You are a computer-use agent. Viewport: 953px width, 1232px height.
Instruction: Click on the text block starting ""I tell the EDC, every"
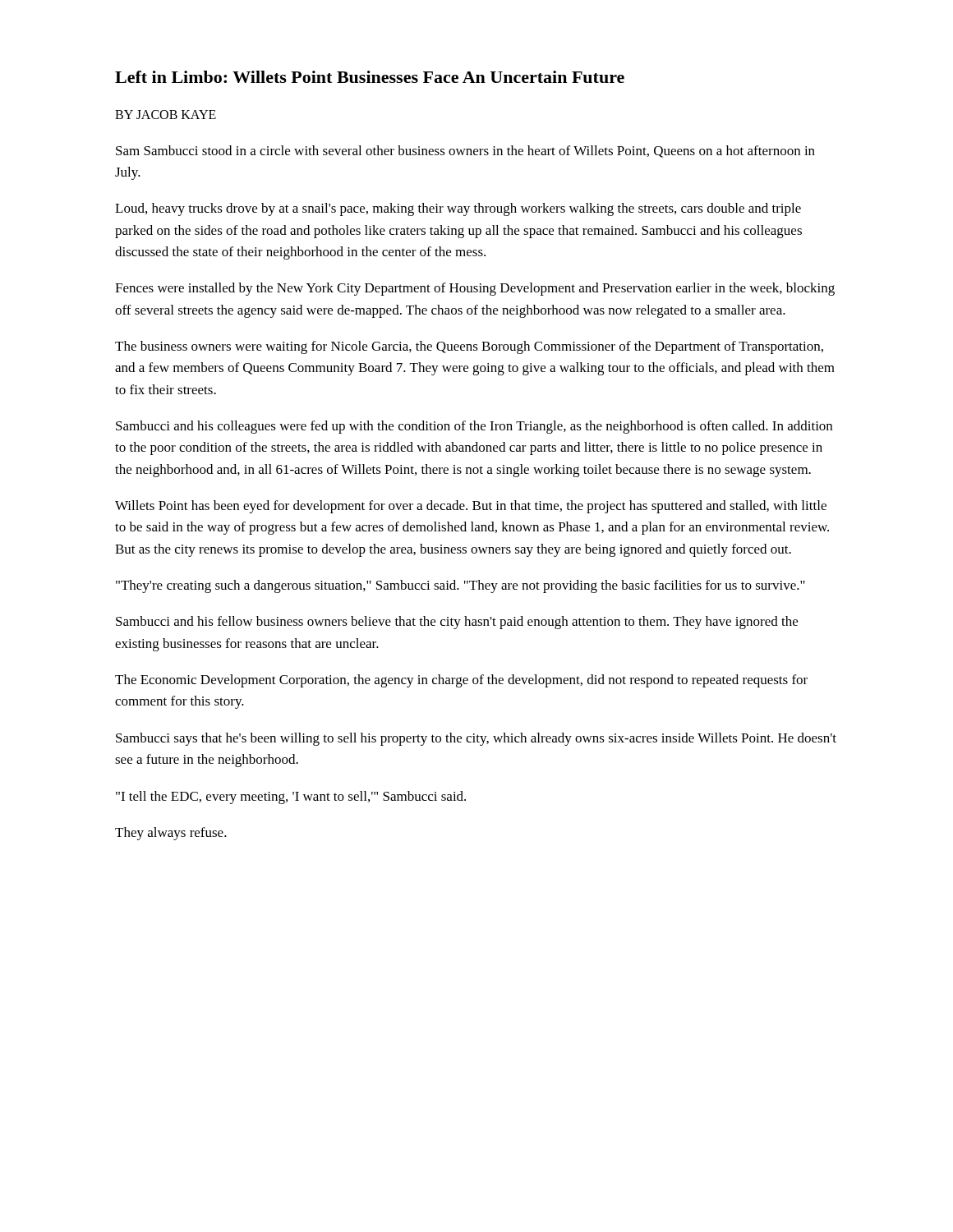click(x=291, y=796)
